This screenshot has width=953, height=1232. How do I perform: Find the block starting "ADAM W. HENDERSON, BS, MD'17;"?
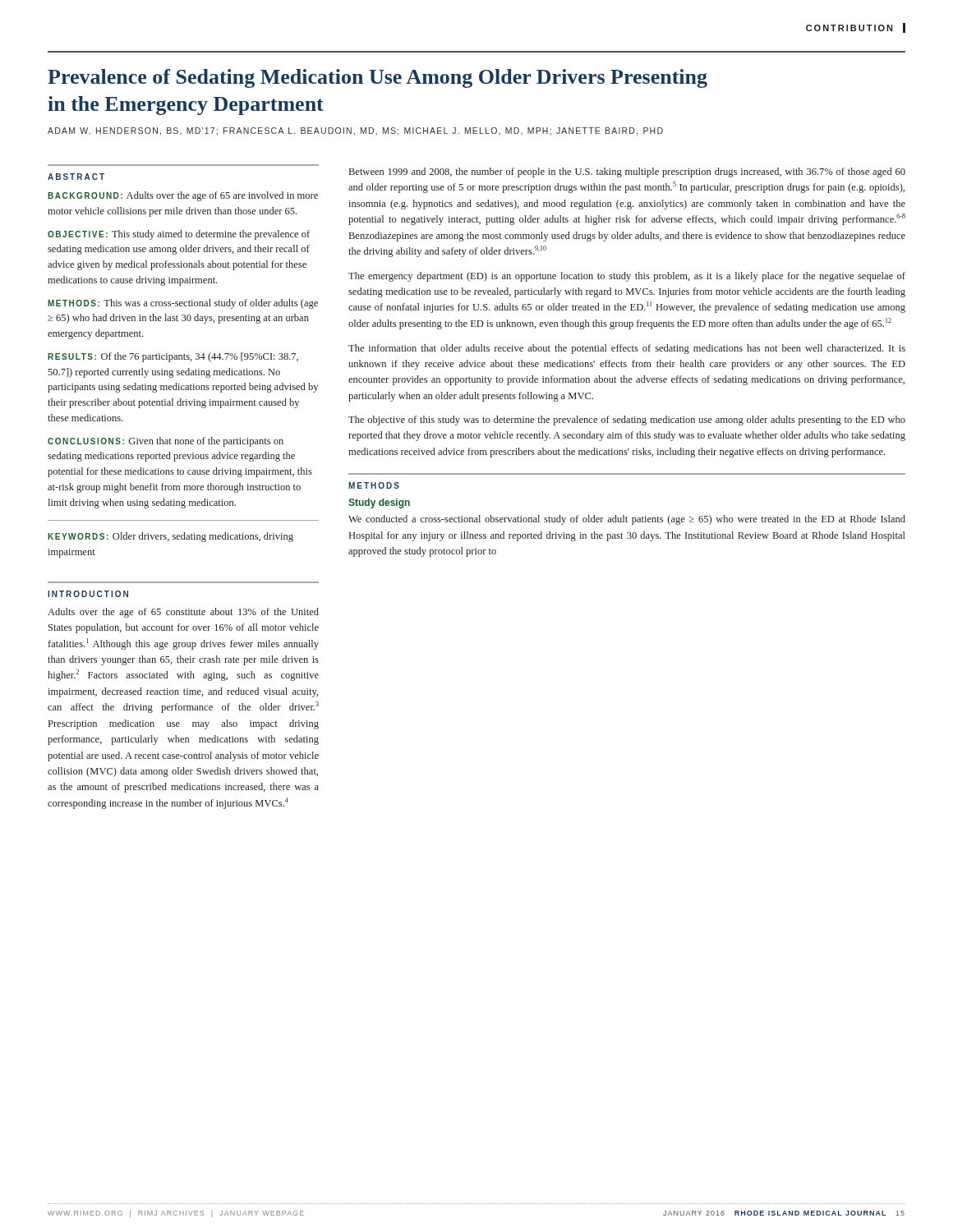click(356, 131)
